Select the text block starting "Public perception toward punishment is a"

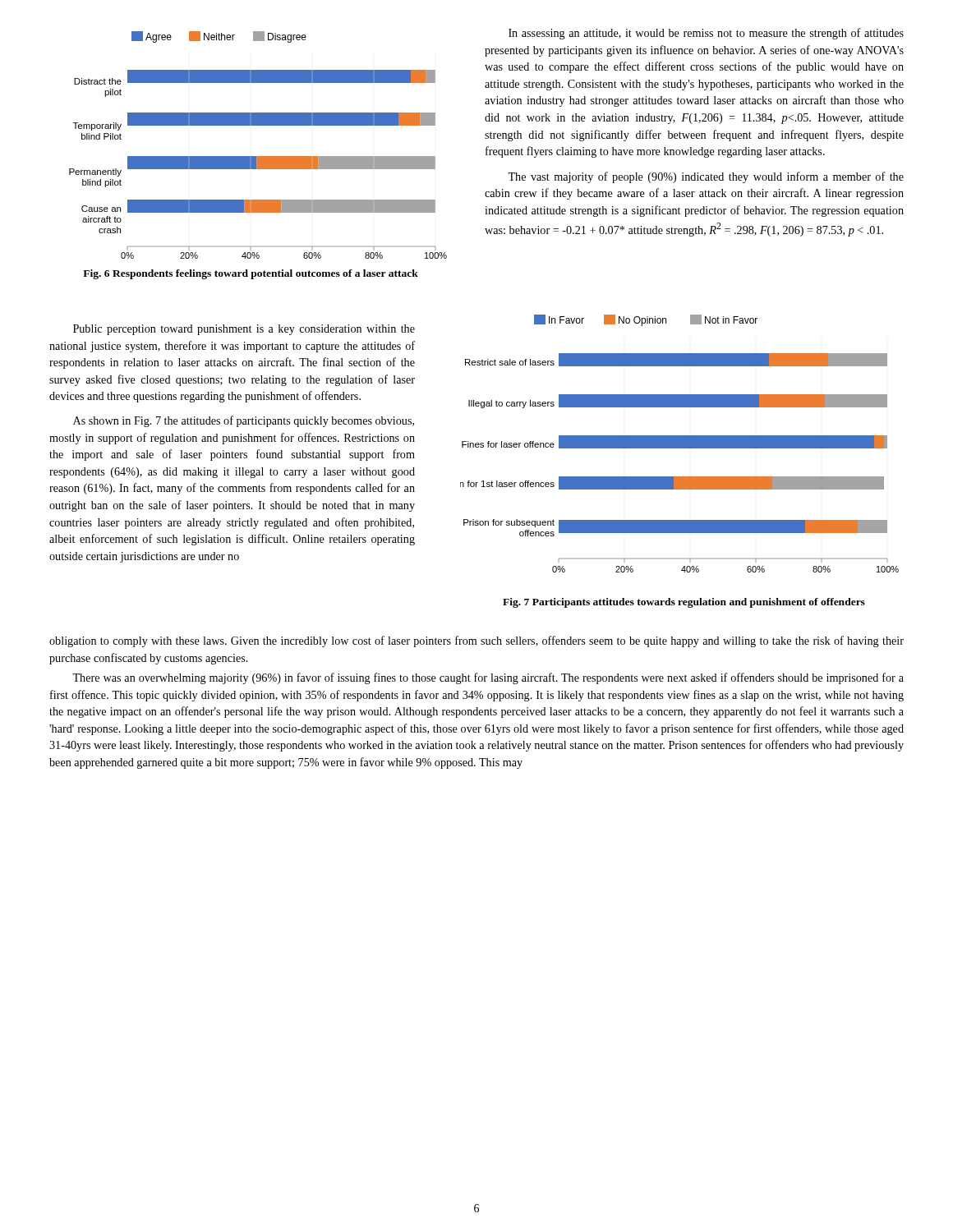click(x=232, y=442)
